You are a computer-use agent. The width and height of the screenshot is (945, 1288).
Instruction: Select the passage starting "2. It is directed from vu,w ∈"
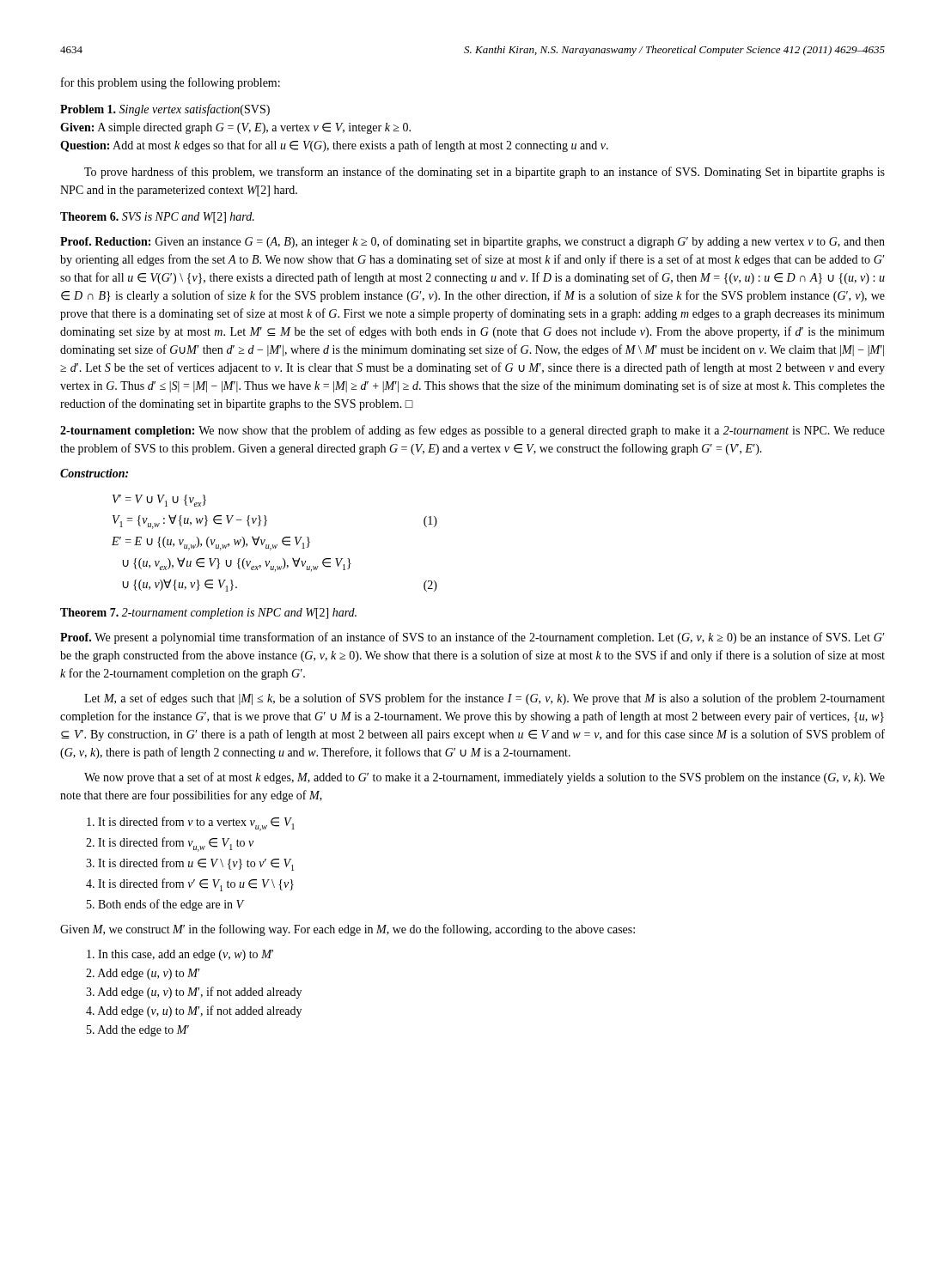point(170,844)
